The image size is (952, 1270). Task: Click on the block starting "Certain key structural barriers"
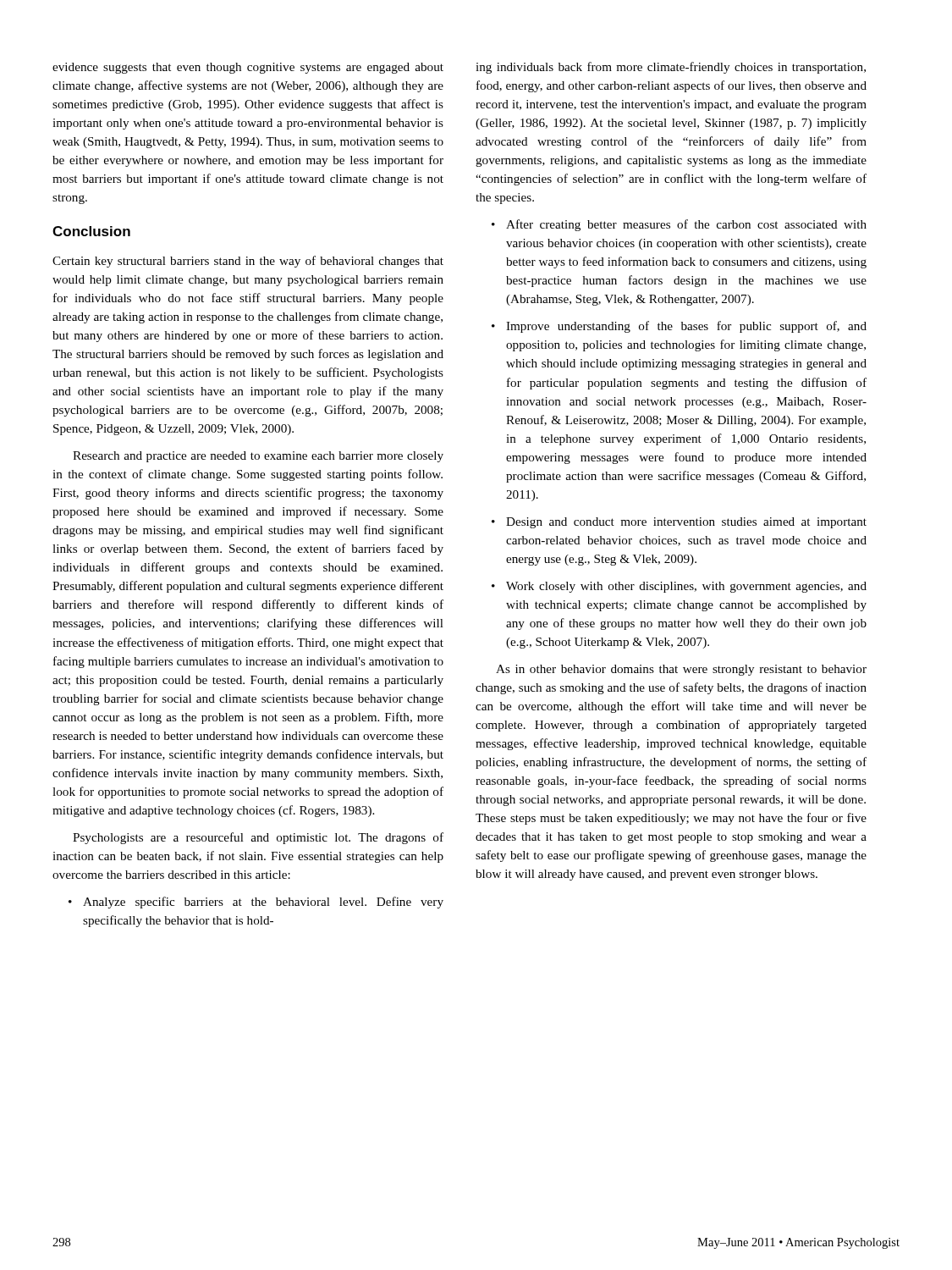click(x=248, y=568)
